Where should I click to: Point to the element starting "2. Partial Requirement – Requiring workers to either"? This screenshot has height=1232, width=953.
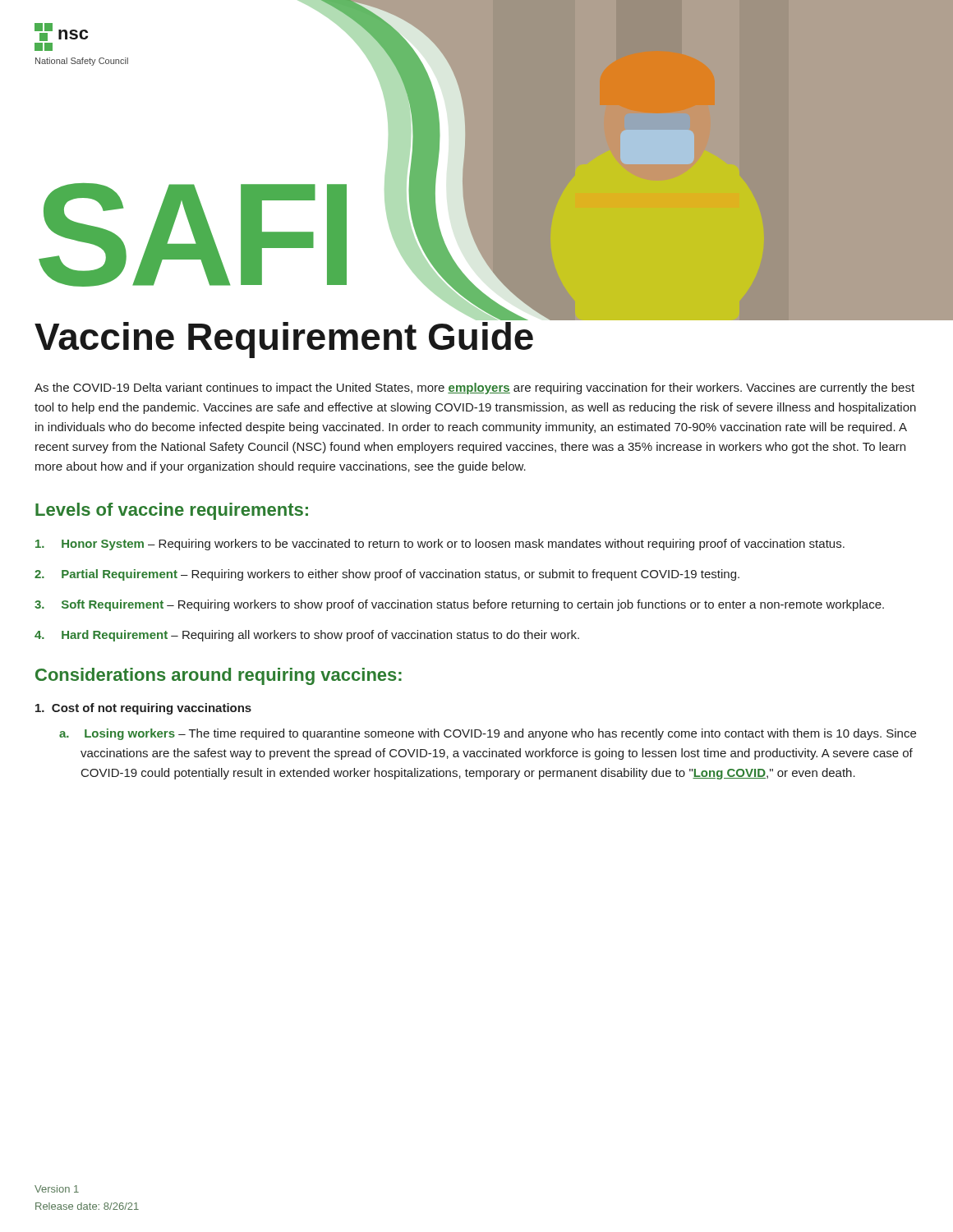click(x=387, y=574)
